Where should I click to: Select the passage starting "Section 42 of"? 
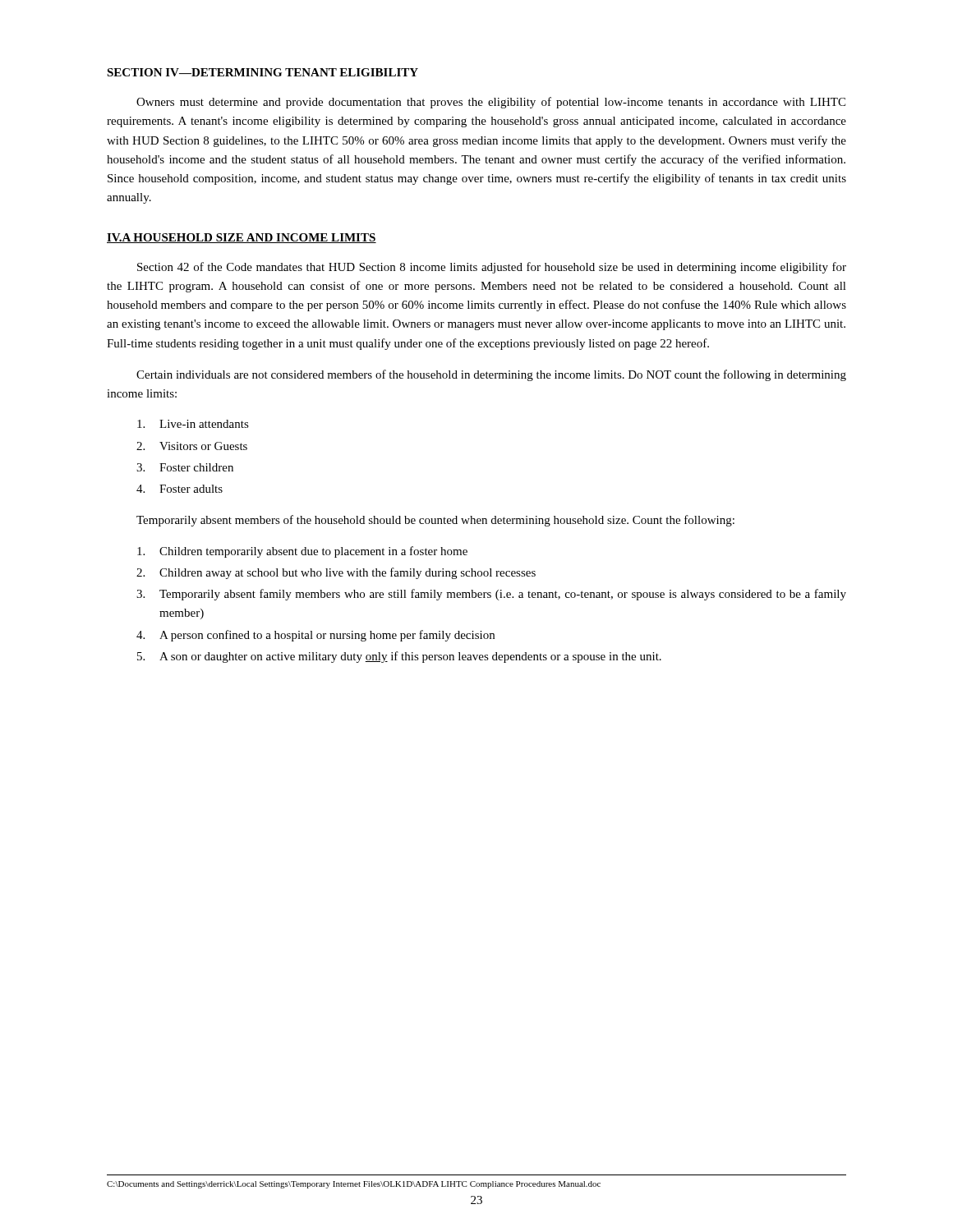(x=476, y=305)
